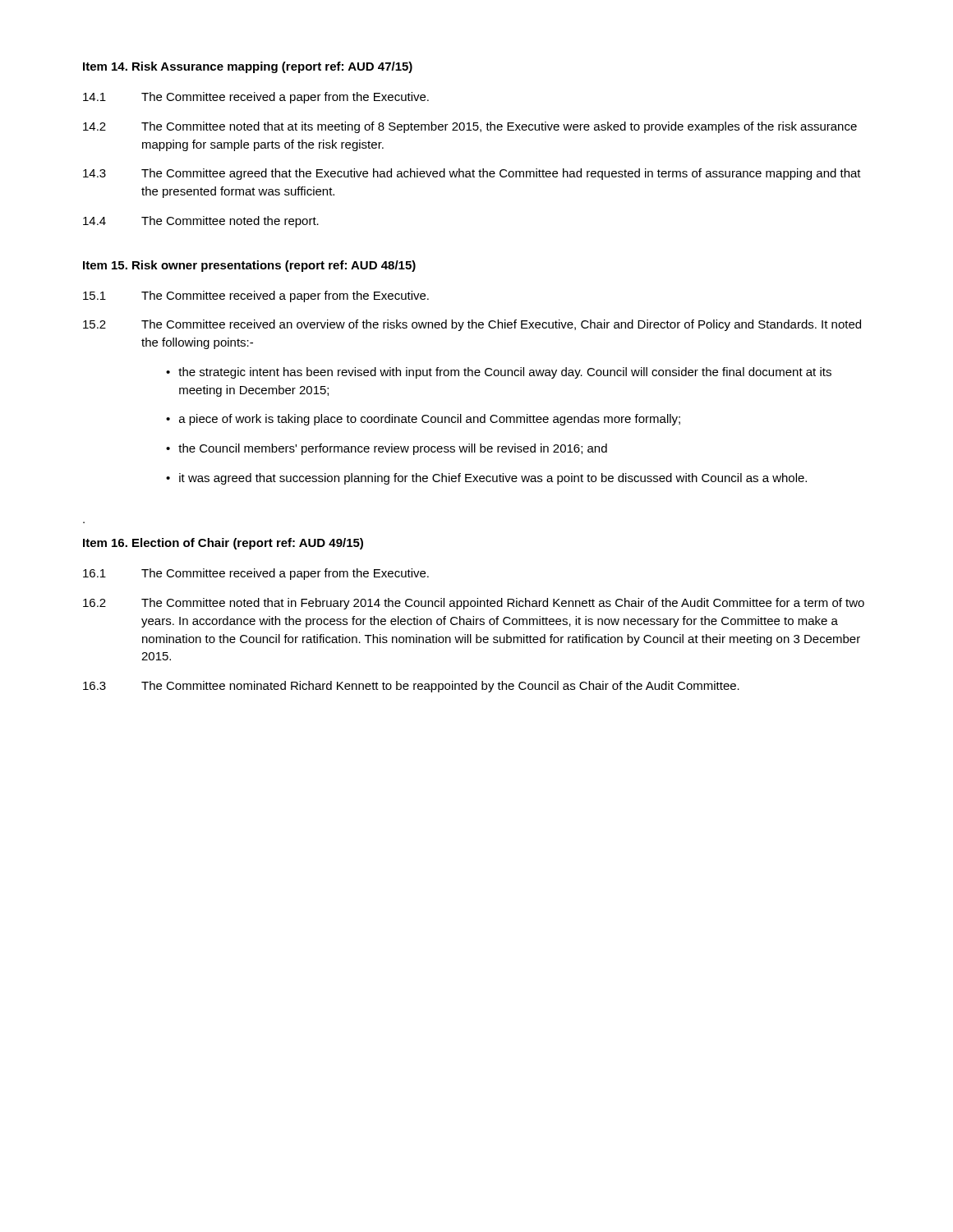Image resolution: width=953 pixels, height=1232 pixels.
Task: Locate the text starting "15.2 The Committee received an"
Action: (x=476, y=407)
